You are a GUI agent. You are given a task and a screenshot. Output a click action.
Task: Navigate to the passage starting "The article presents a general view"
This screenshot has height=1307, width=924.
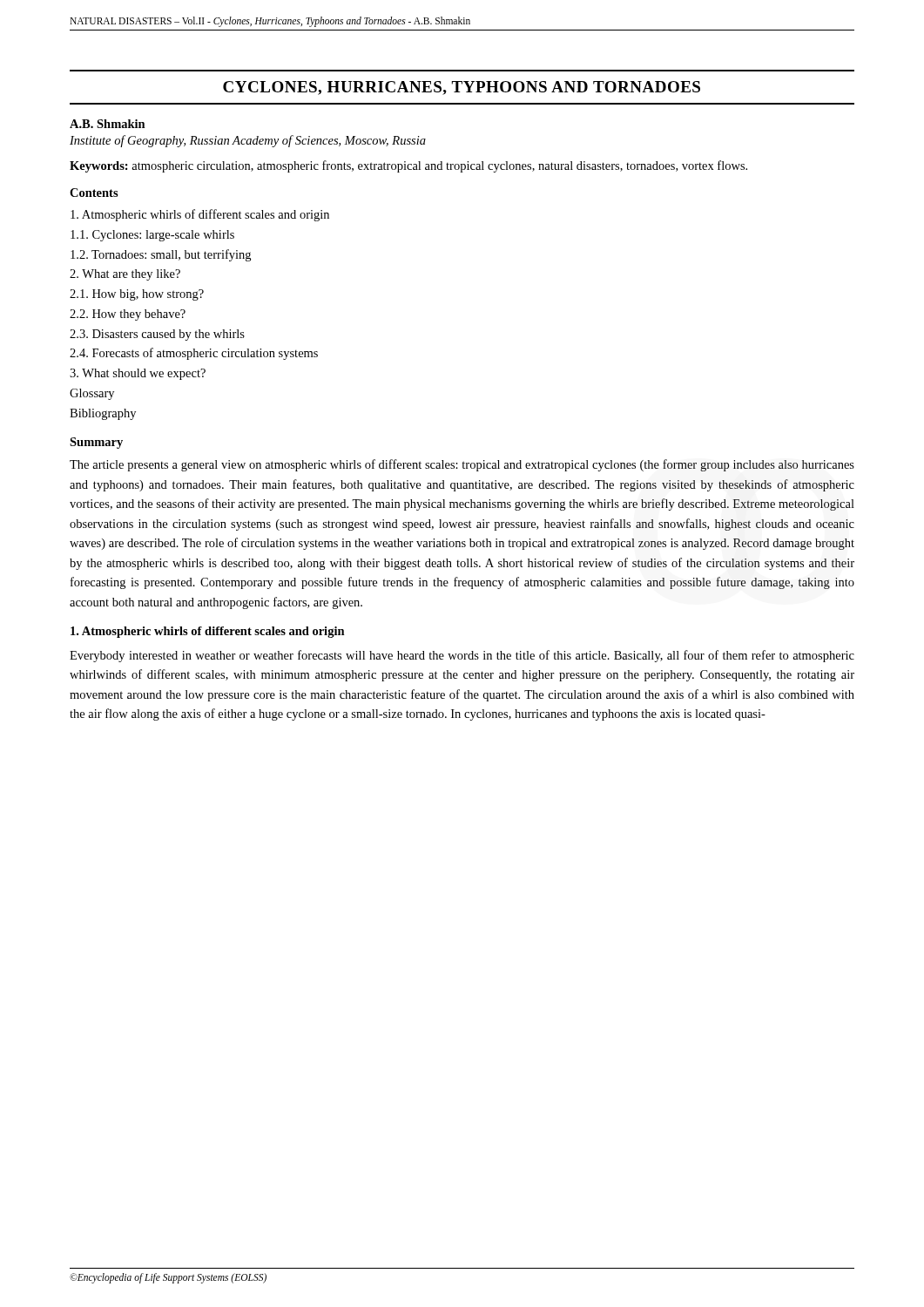(462, 533)
